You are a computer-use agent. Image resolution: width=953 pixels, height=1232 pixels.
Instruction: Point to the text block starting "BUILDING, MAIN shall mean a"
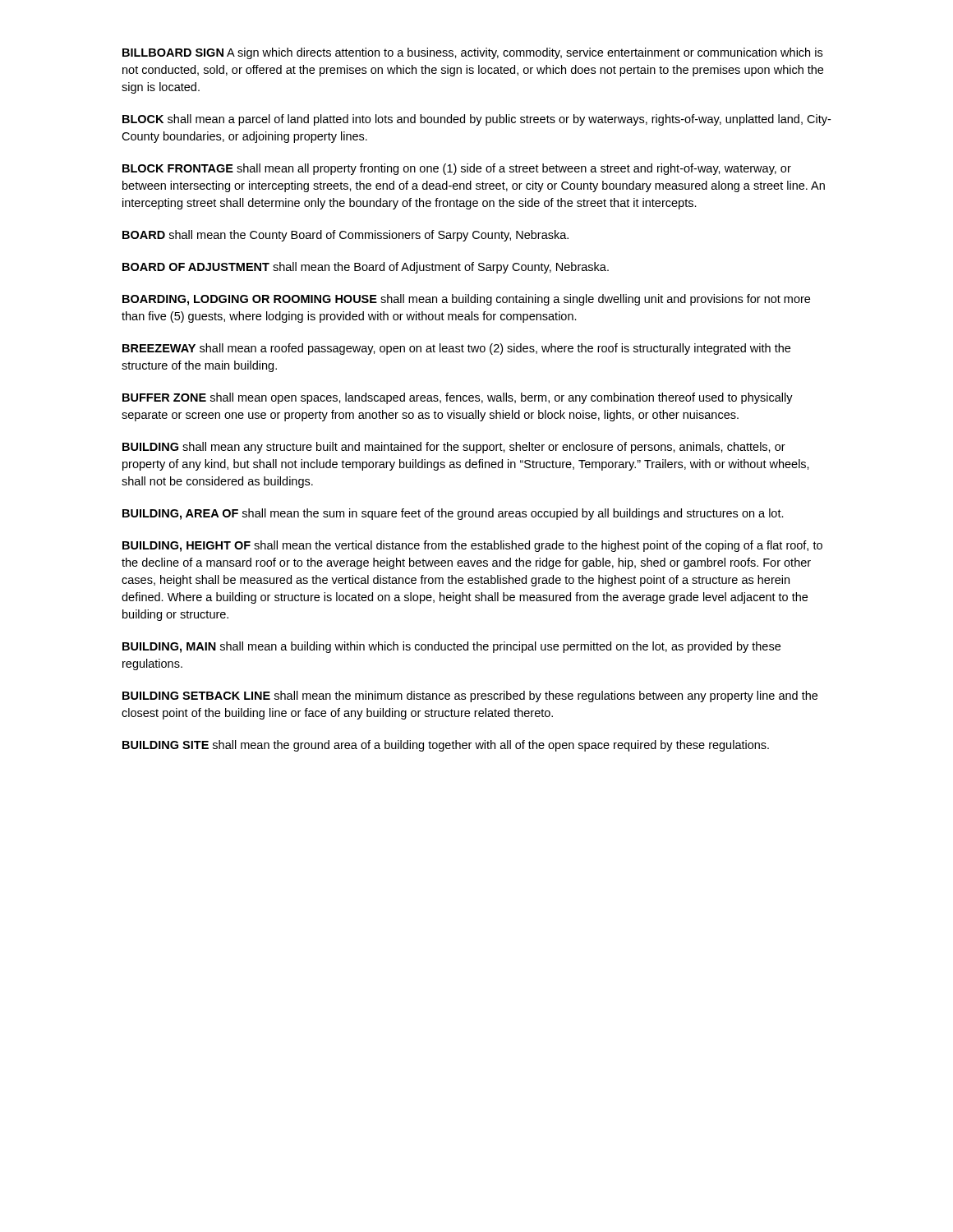(x=451, y=655)
